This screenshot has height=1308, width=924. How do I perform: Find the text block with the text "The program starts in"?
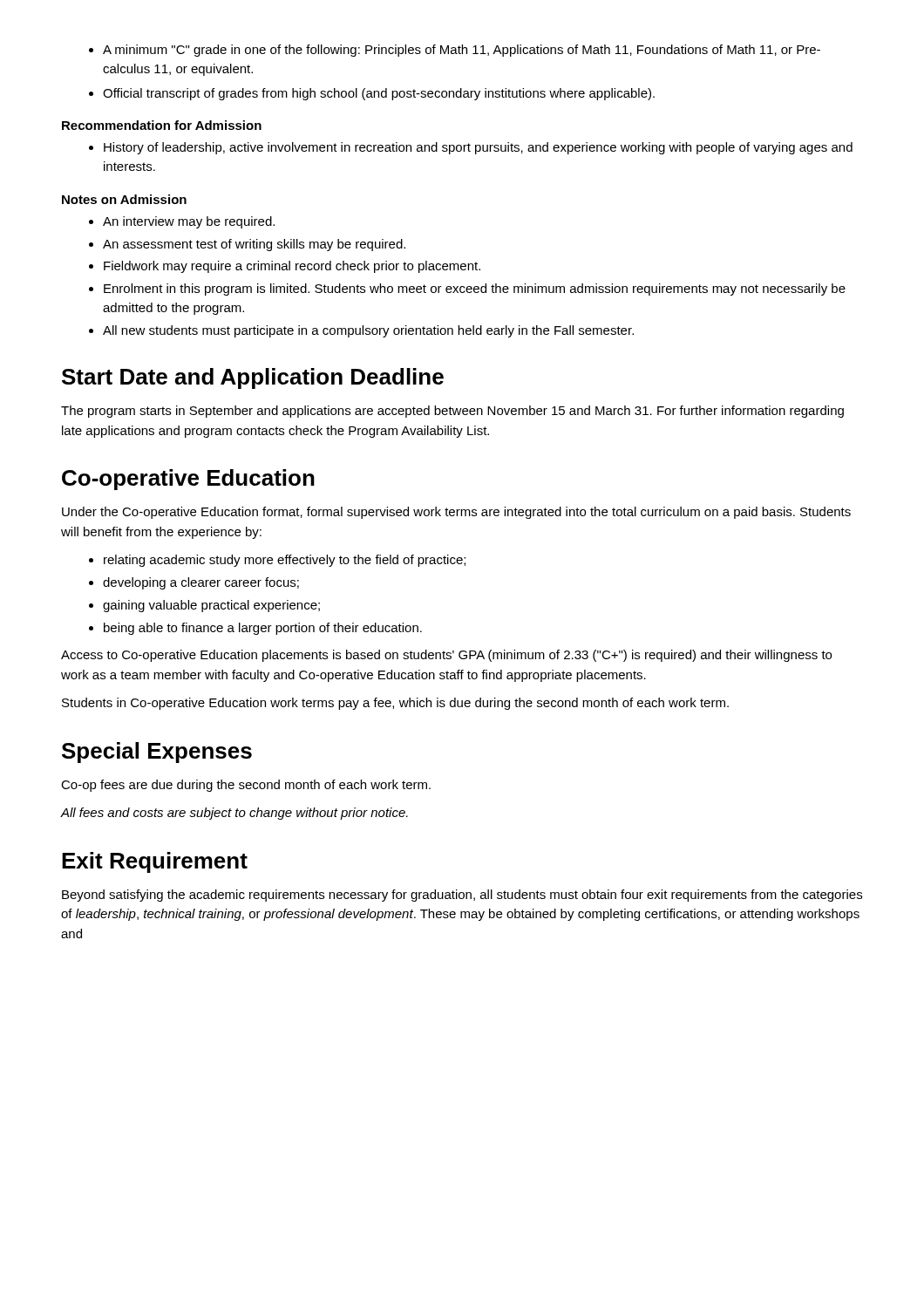tap(453, 420)
